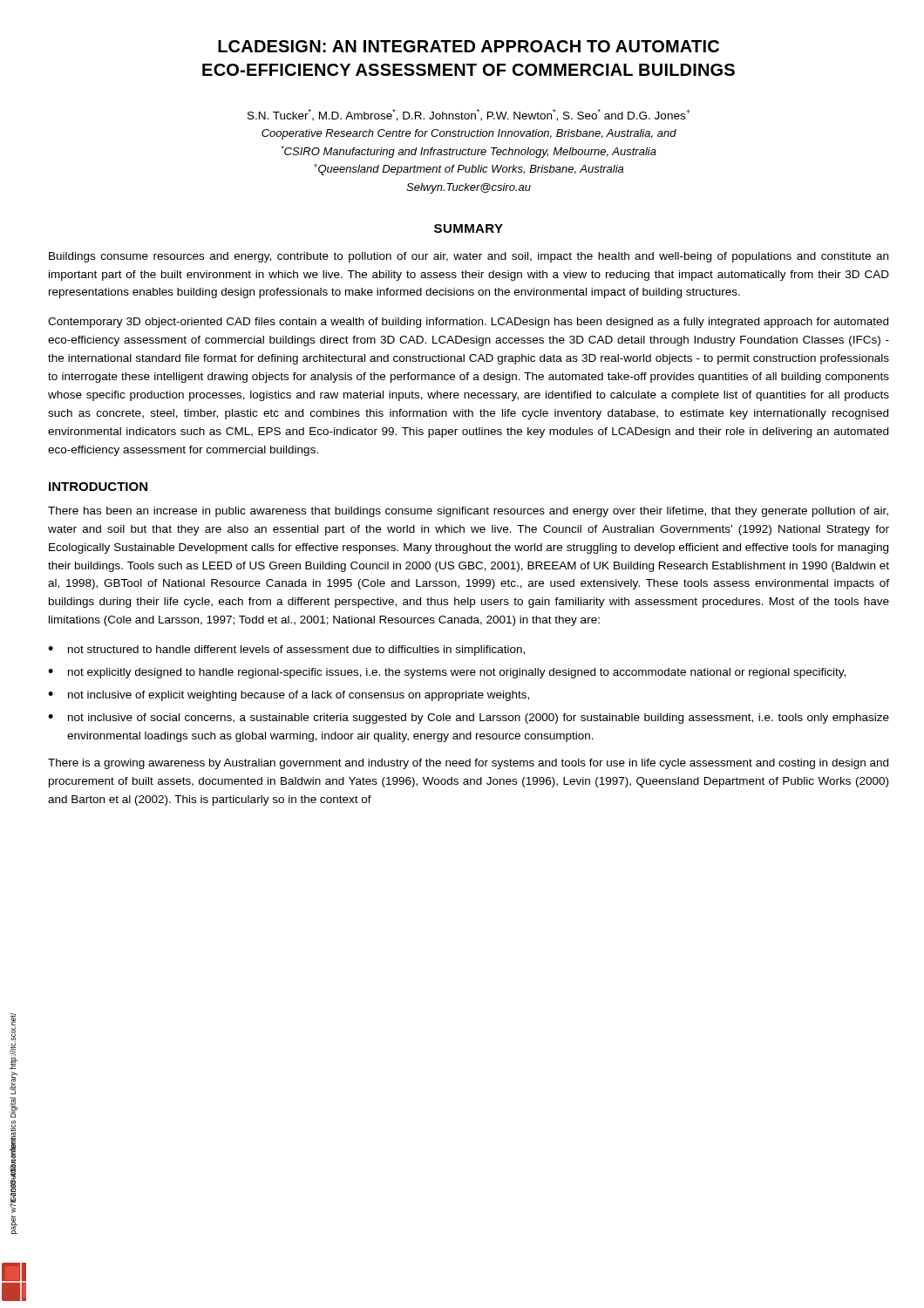Find the text block with the text "S.N. Tucker*, M.D."
This screenshot has width=924, height=1308.
coord(469,151)
